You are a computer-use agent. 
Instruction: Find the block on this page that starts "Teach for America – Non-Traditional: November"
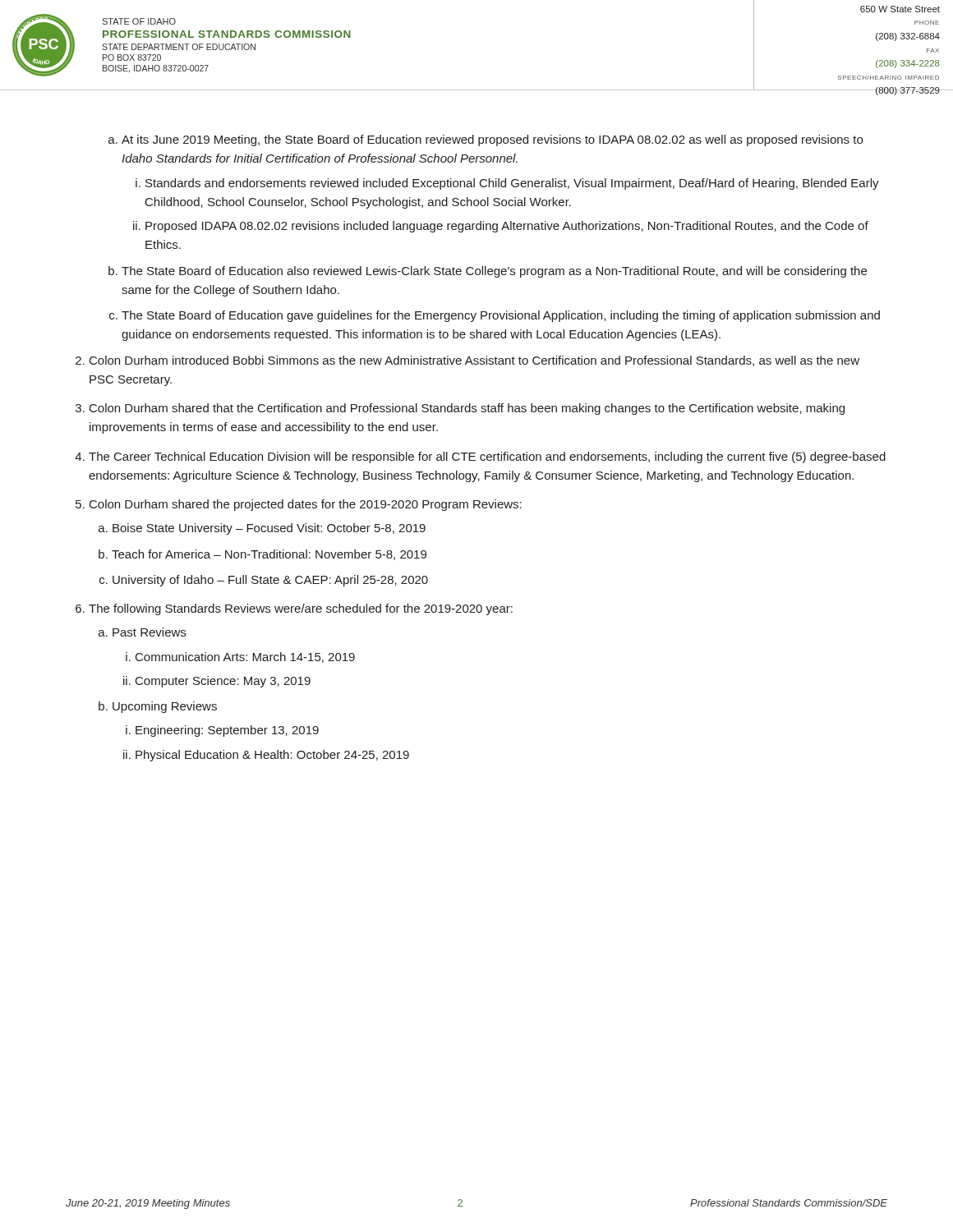point(269,554)
